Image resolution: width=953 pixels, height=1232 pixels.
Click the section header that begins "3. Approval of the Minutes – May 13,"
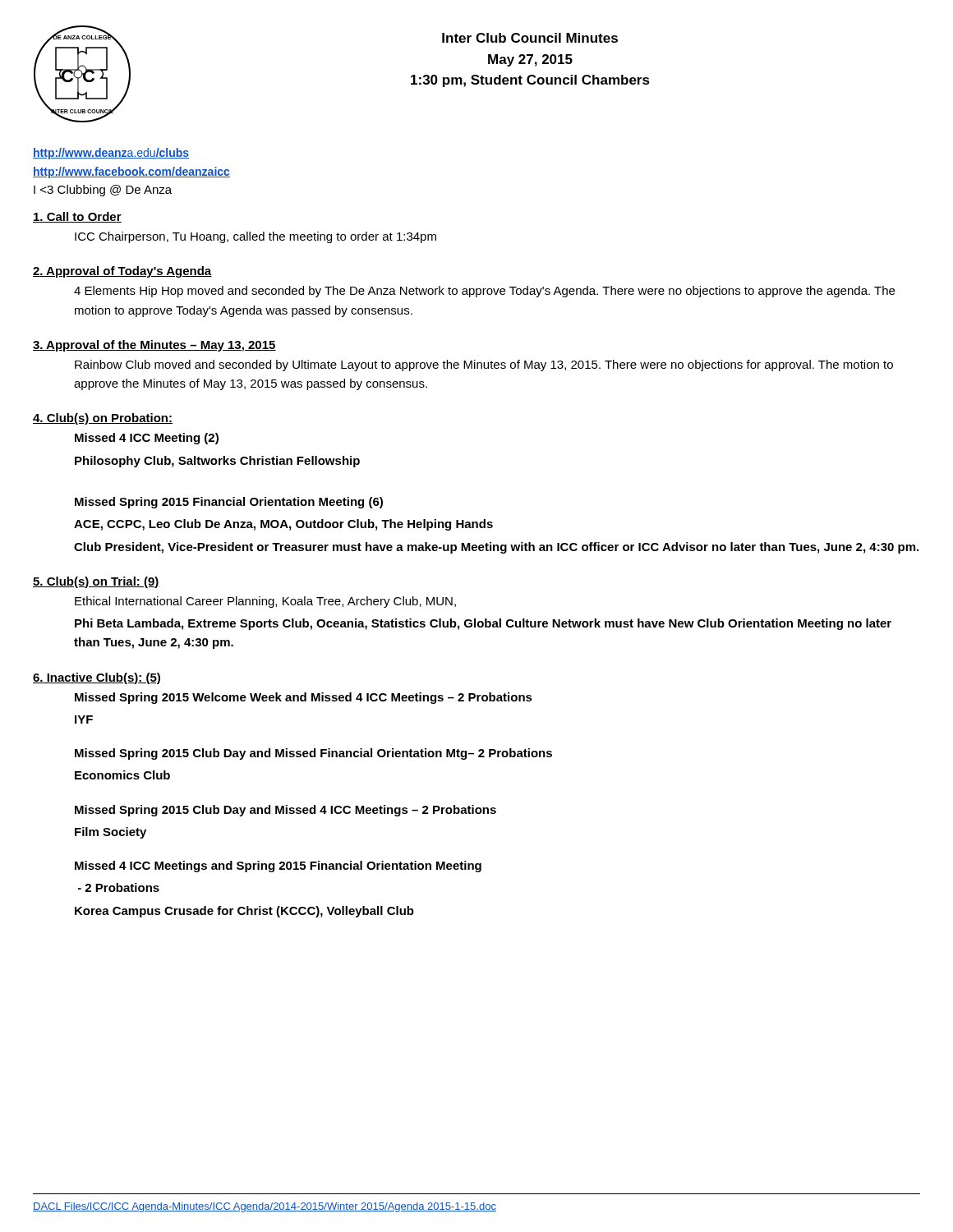click(x=154, y=344)
